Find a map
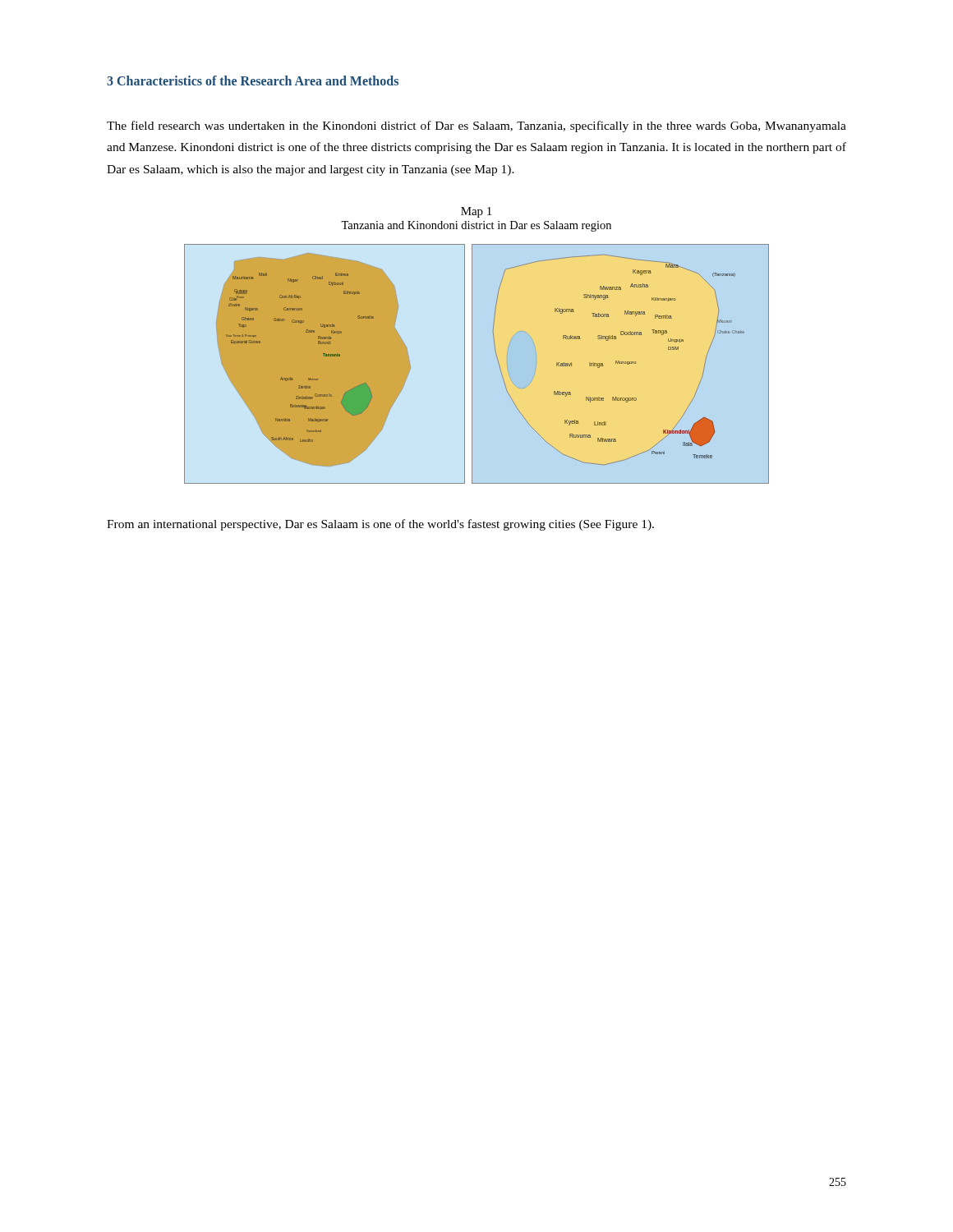Screen dimensions: 1232x953 tap(476, 364)
